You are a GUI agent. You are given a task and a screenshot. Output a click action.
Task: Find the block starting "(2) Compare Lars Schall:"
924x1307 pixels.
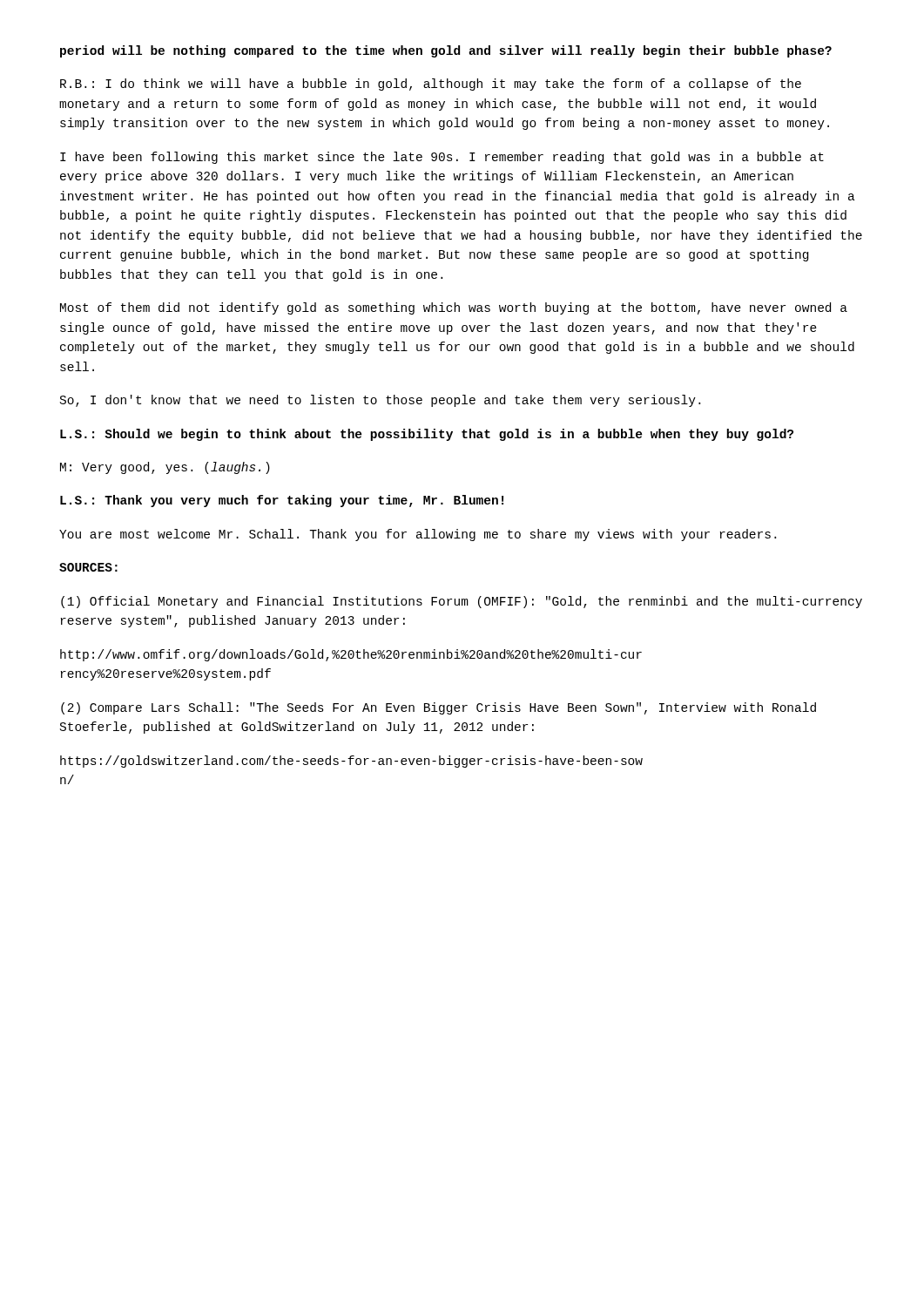click(462, 718)
